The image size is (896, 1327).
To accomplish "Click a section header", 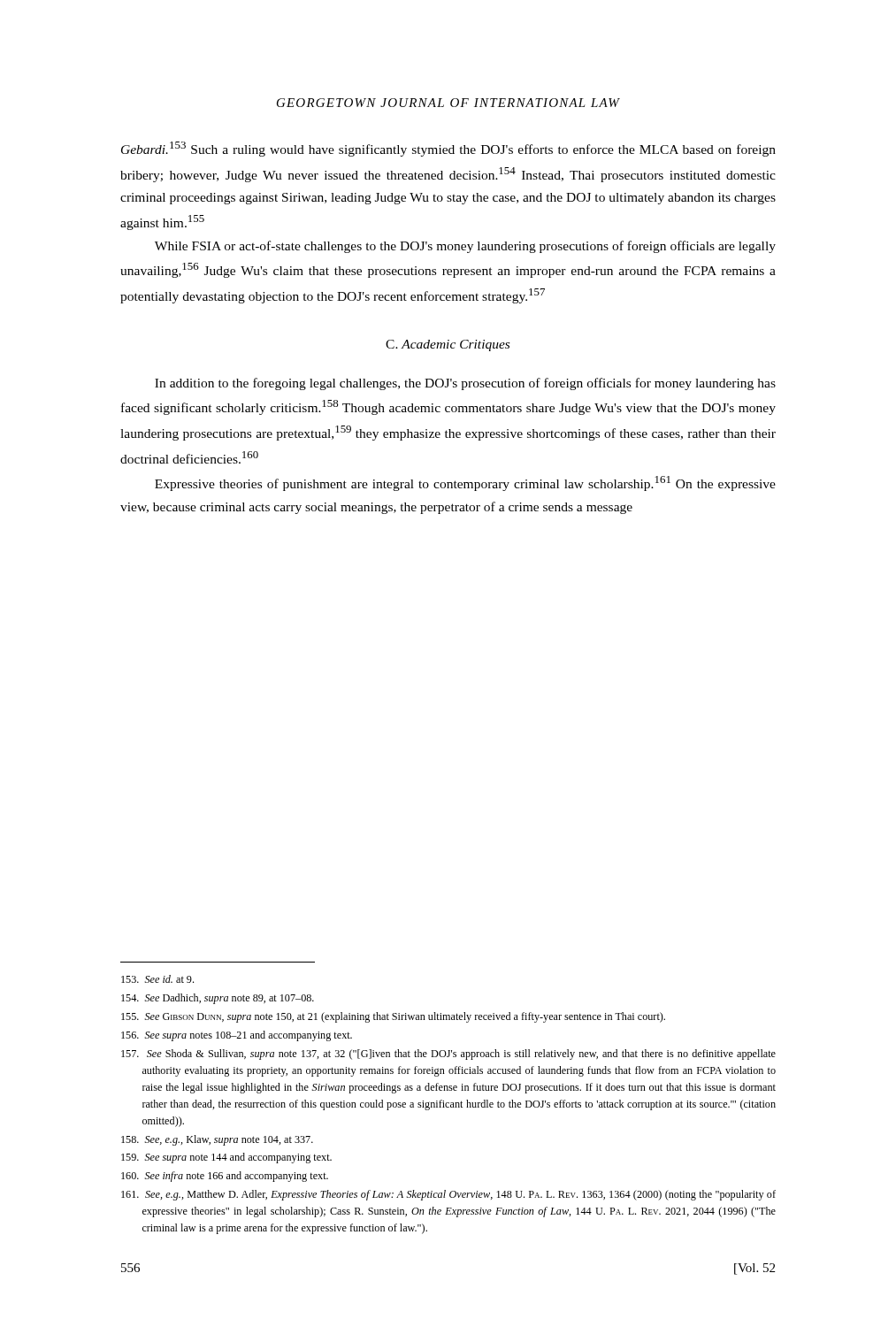I will (448, 343).
